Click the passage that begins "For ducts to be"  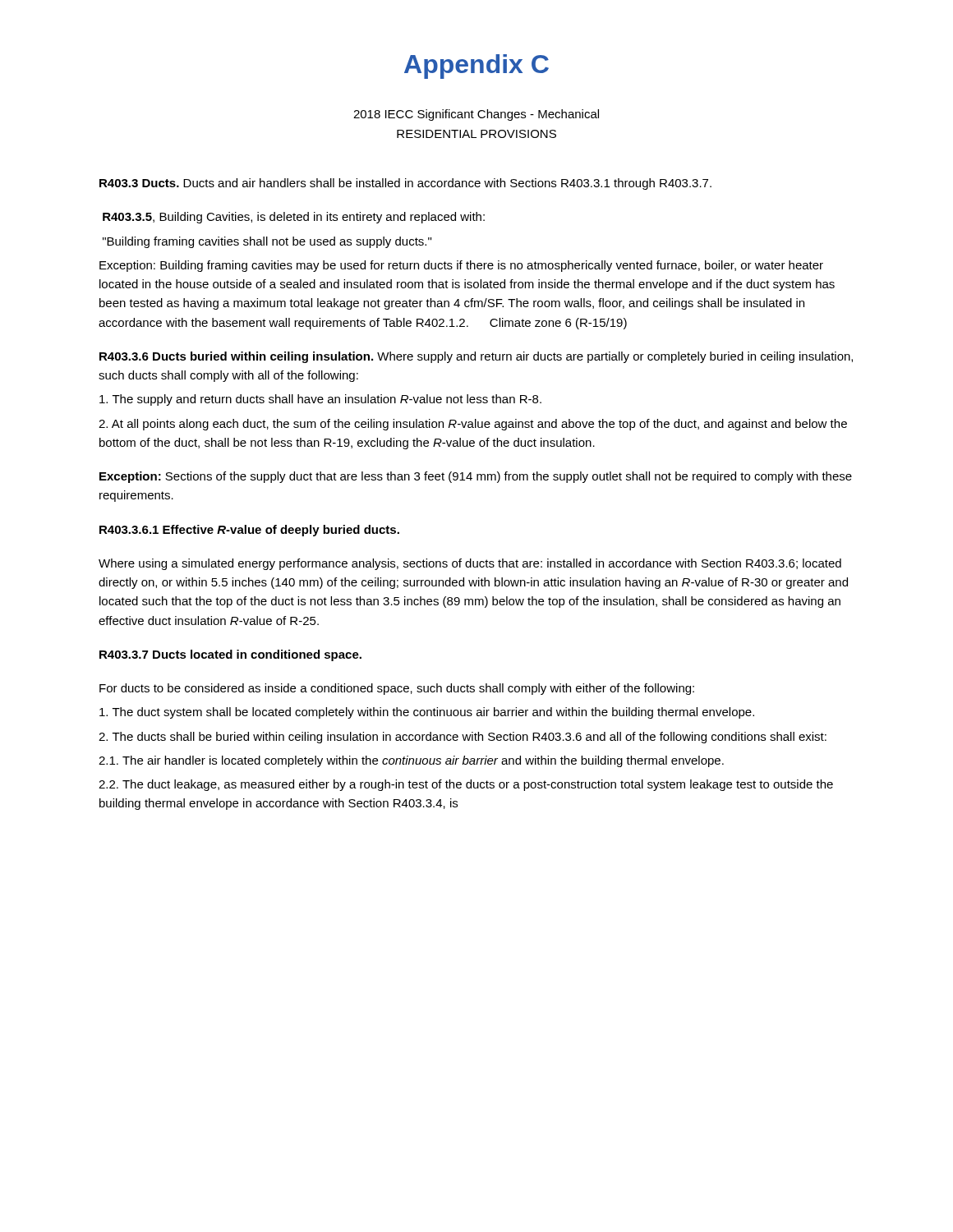(x=476, y=746)
